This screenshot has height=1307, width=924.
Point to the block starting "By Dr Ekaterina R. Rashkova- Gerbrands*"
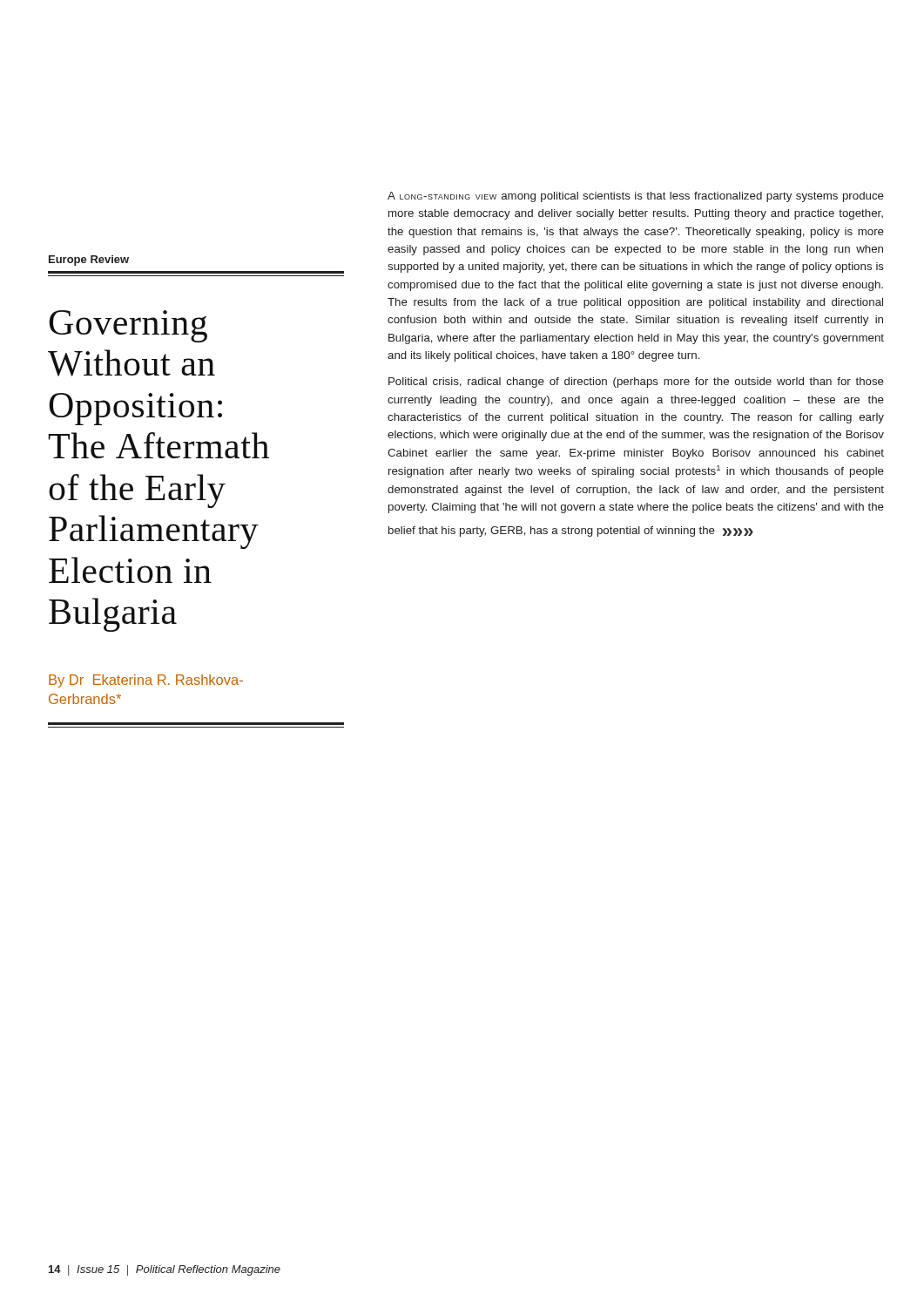(x=146, y=689)
